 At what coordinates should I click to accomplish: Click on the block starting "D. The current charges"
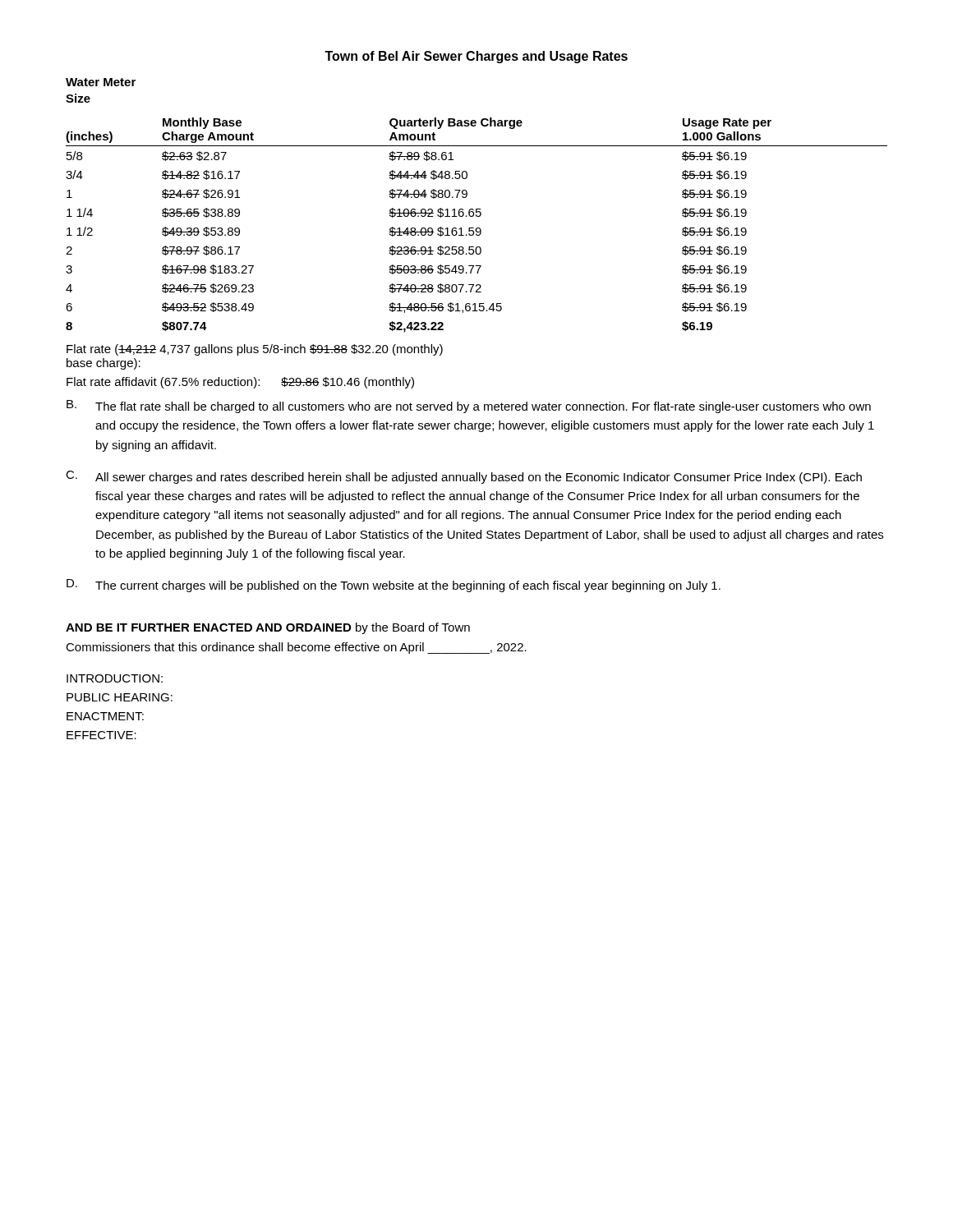pos(476,585)
